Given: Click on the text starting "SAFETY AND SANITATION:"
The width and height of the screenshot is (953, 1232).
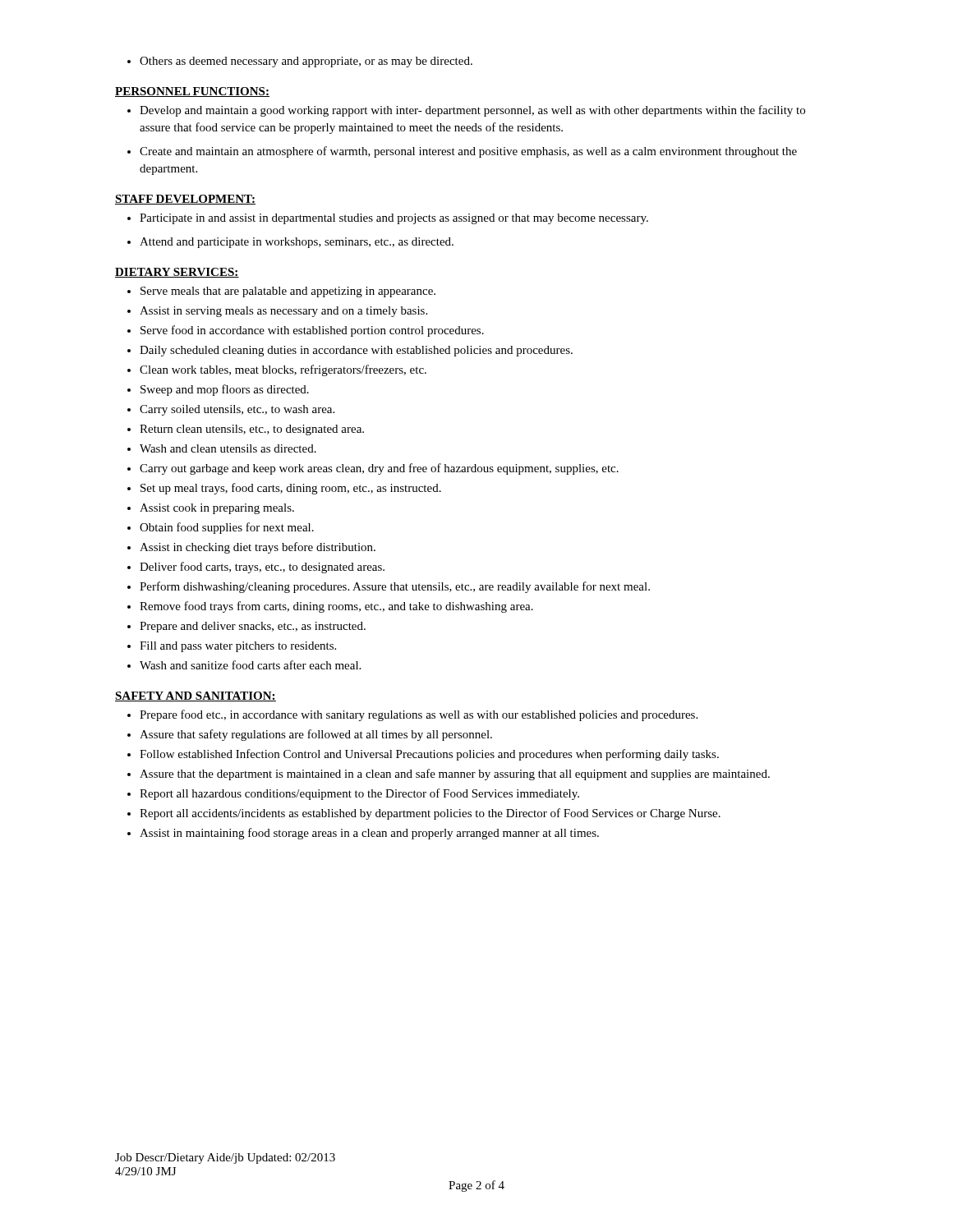Looking at the screenshot, I should pyautogui.click(x=195, y=696).
